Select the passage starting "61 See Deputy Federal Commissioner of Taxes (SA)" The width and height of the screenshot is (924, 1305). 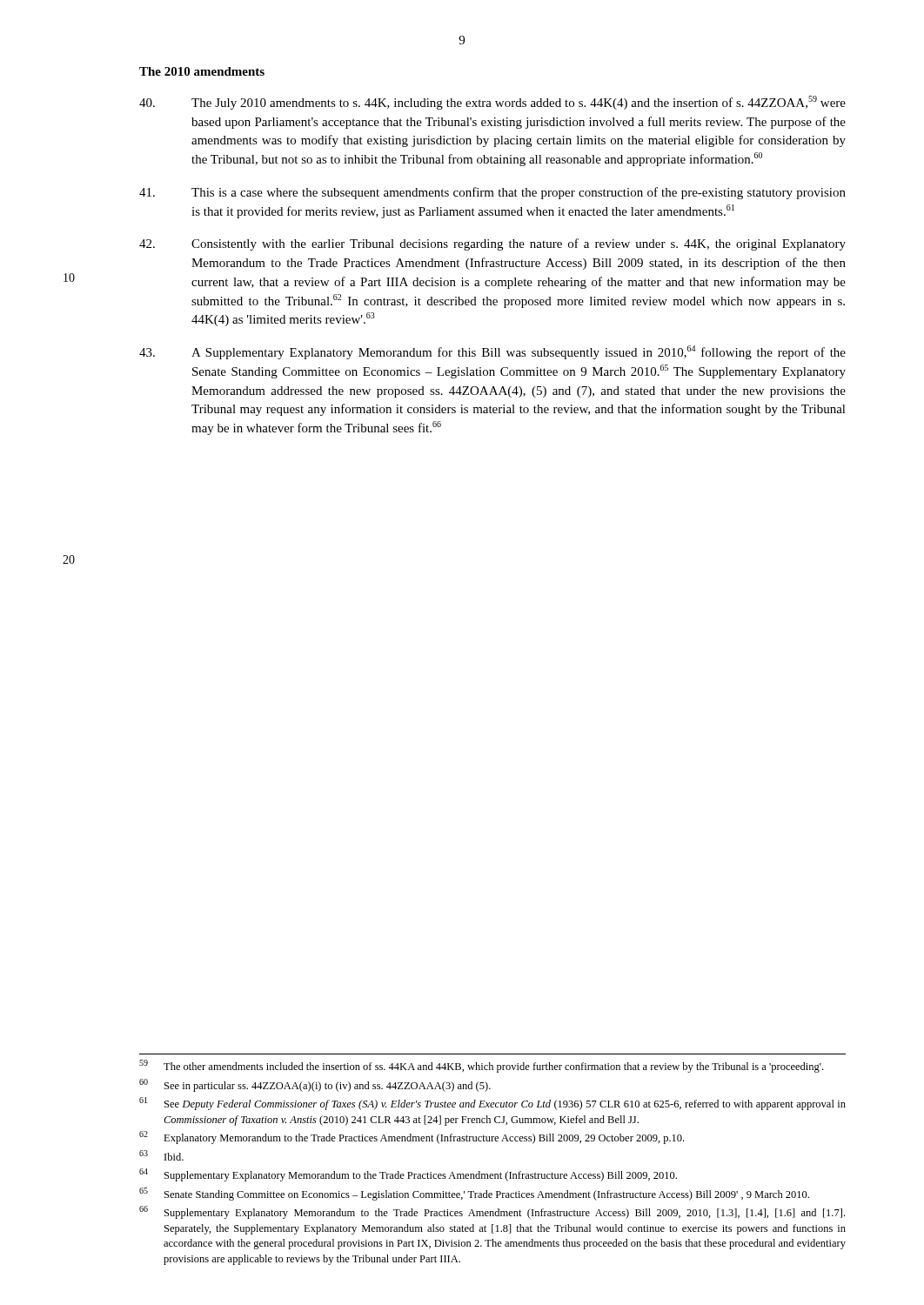[x=492, y=1112]
